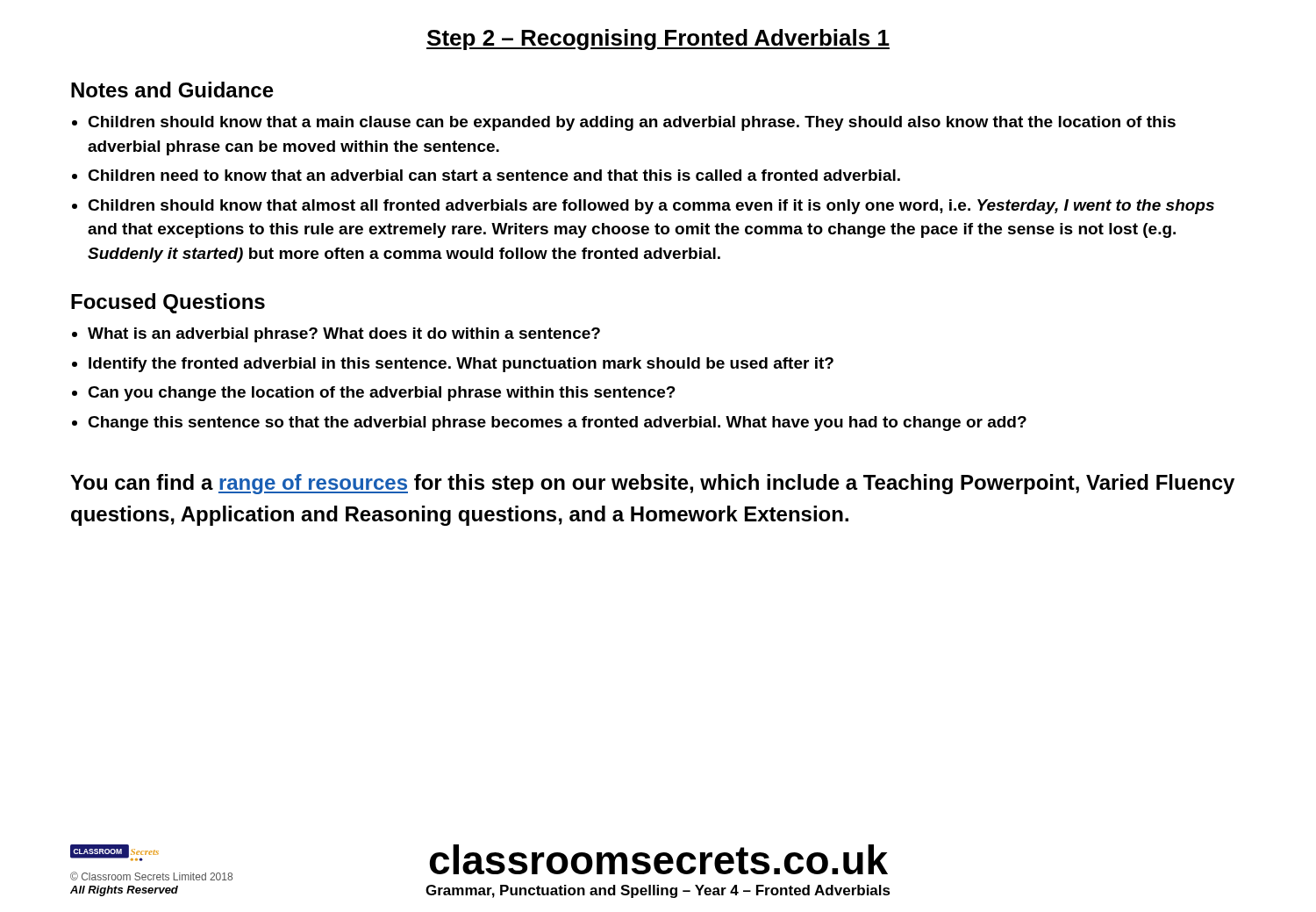The width and height of the screenshot is (1316, 912).
Task: Select the section header containing "Notes and Guidance"
Action: (x=172, y=90)
